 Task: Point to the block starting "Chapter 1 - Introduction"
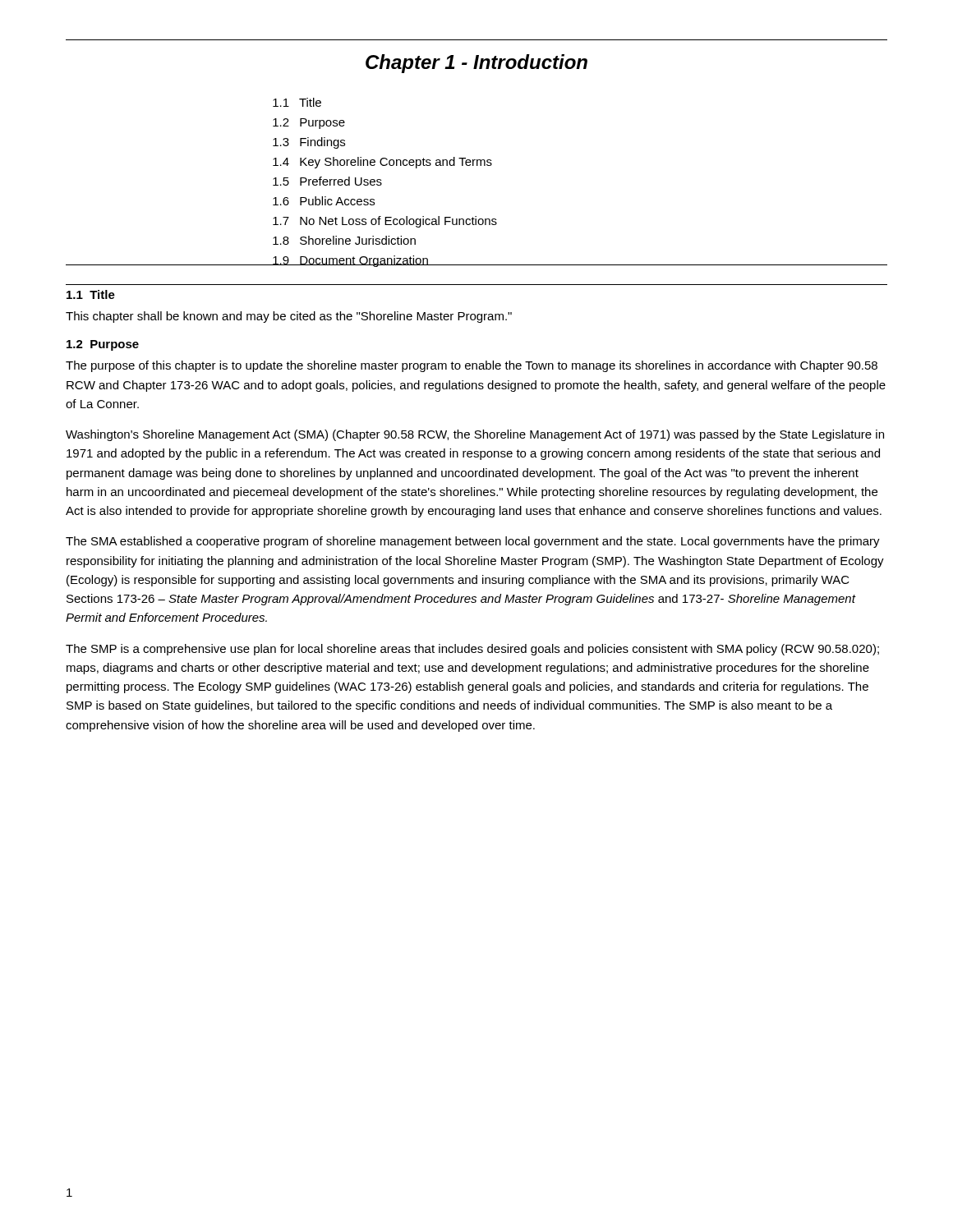[x=476, y=62]
